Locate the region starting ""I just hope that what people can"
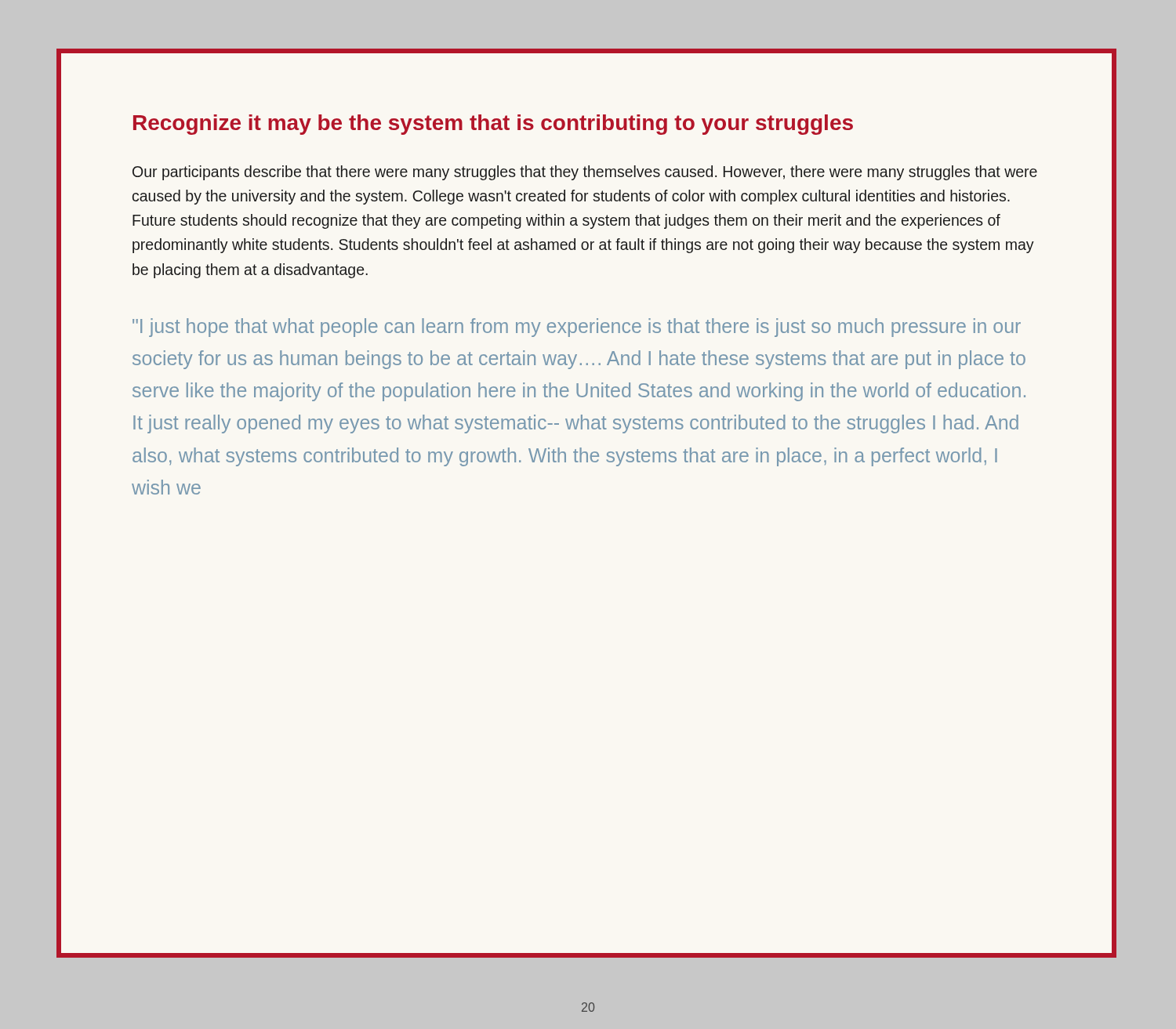Image resolution: width=1176 pixels, height=1029 pixels. [580, 407]
